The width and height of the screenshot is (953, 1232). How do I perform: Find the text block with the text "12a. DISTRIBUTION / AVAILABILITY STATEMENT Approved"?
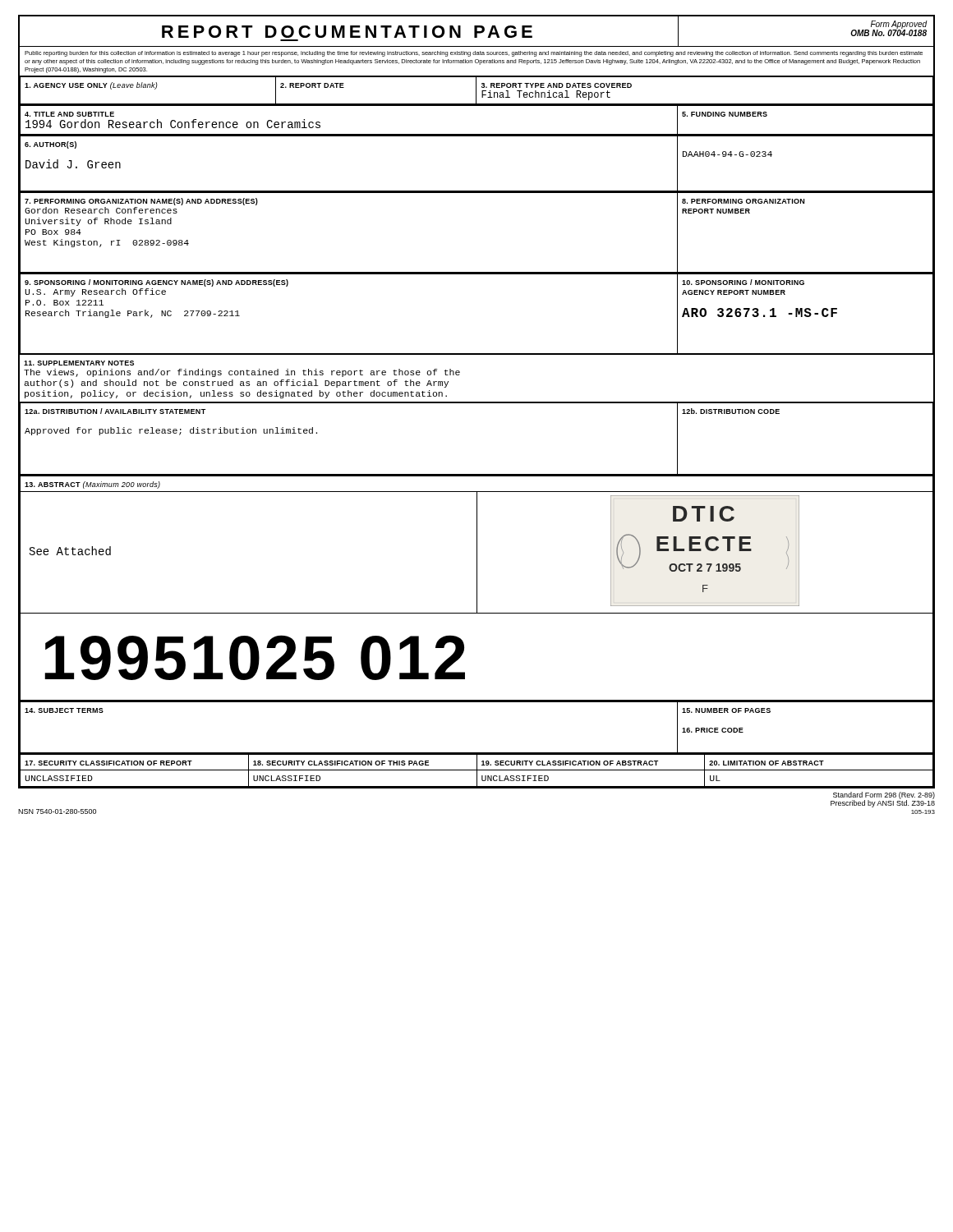click(172, 422)
